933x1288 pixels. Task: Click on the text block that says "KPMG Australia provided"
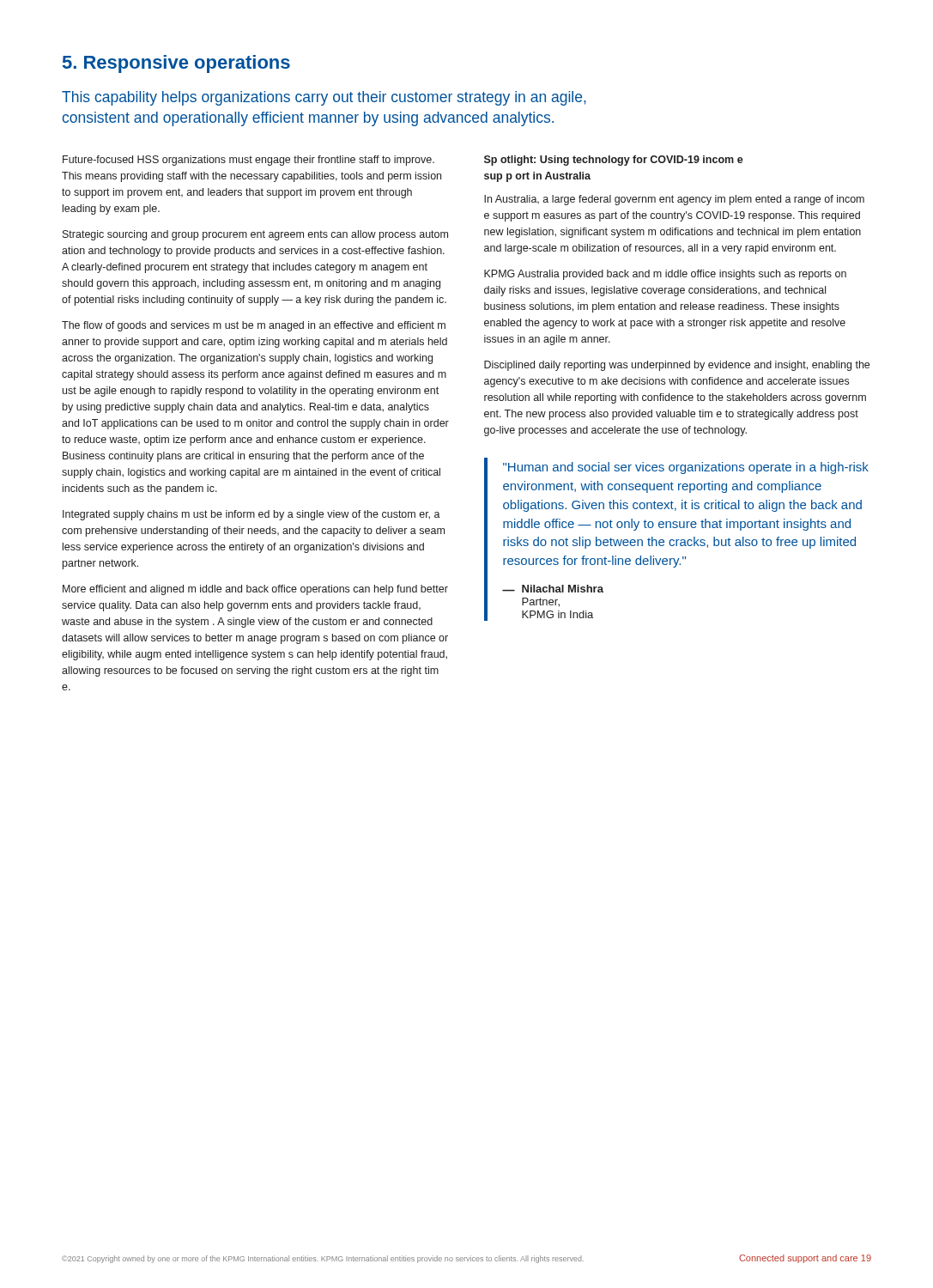[x=677, y=307]
